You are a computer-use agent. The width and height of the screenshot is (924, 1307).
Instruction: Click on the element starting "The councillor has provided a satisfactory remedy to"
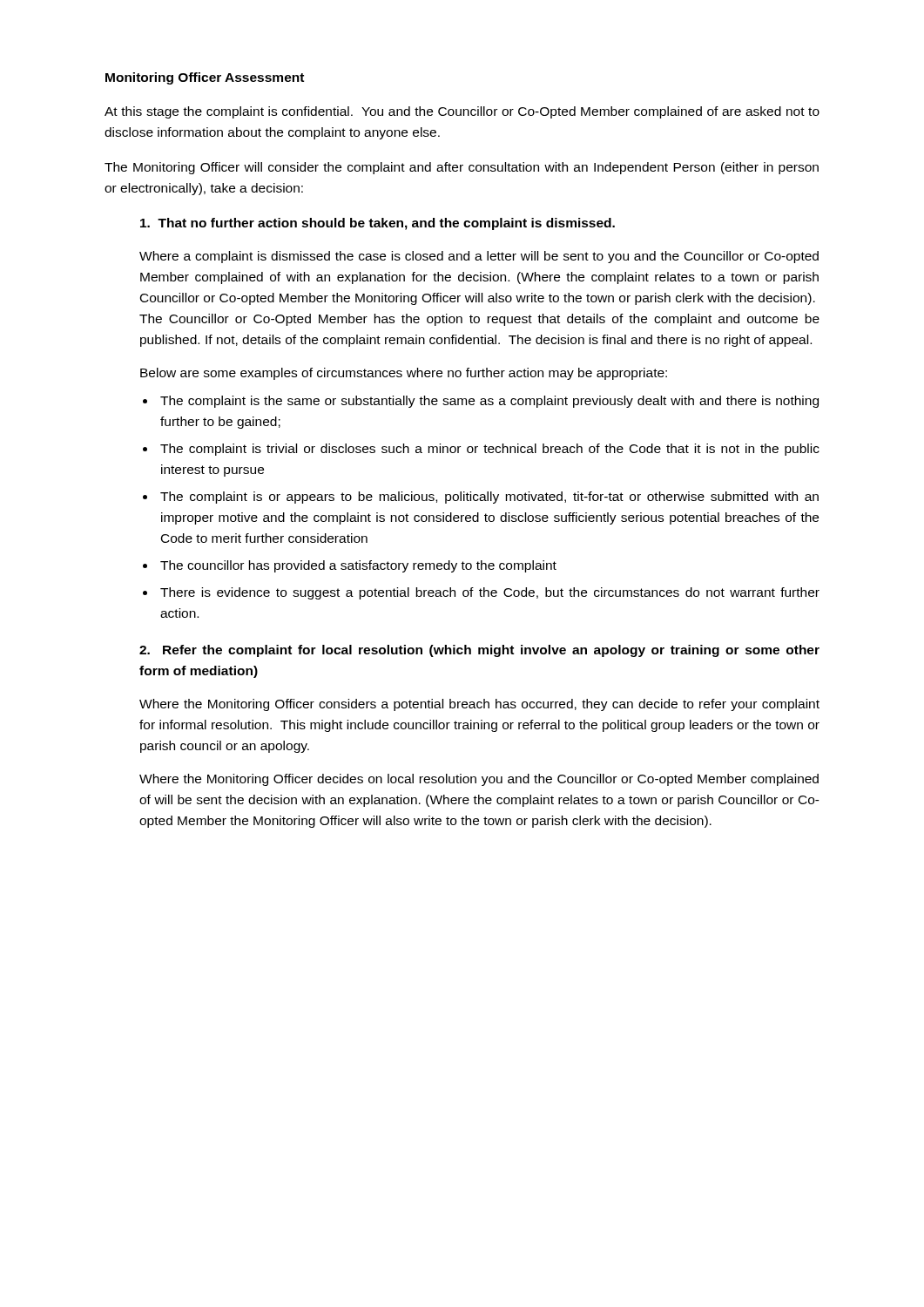(358, 565)
